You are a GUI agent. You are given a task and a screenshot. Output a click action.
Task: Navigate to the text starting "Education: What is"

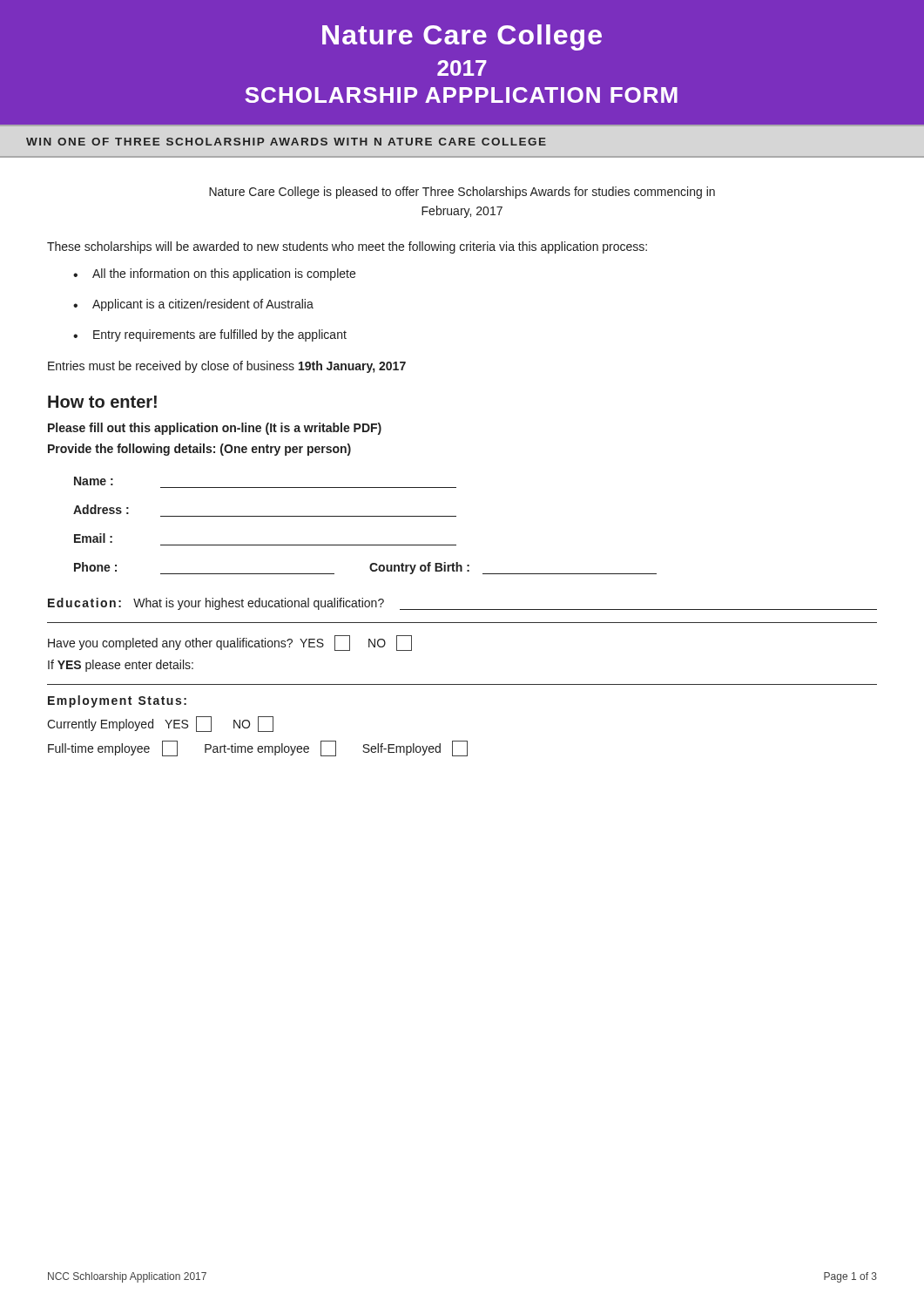(462, 601)
